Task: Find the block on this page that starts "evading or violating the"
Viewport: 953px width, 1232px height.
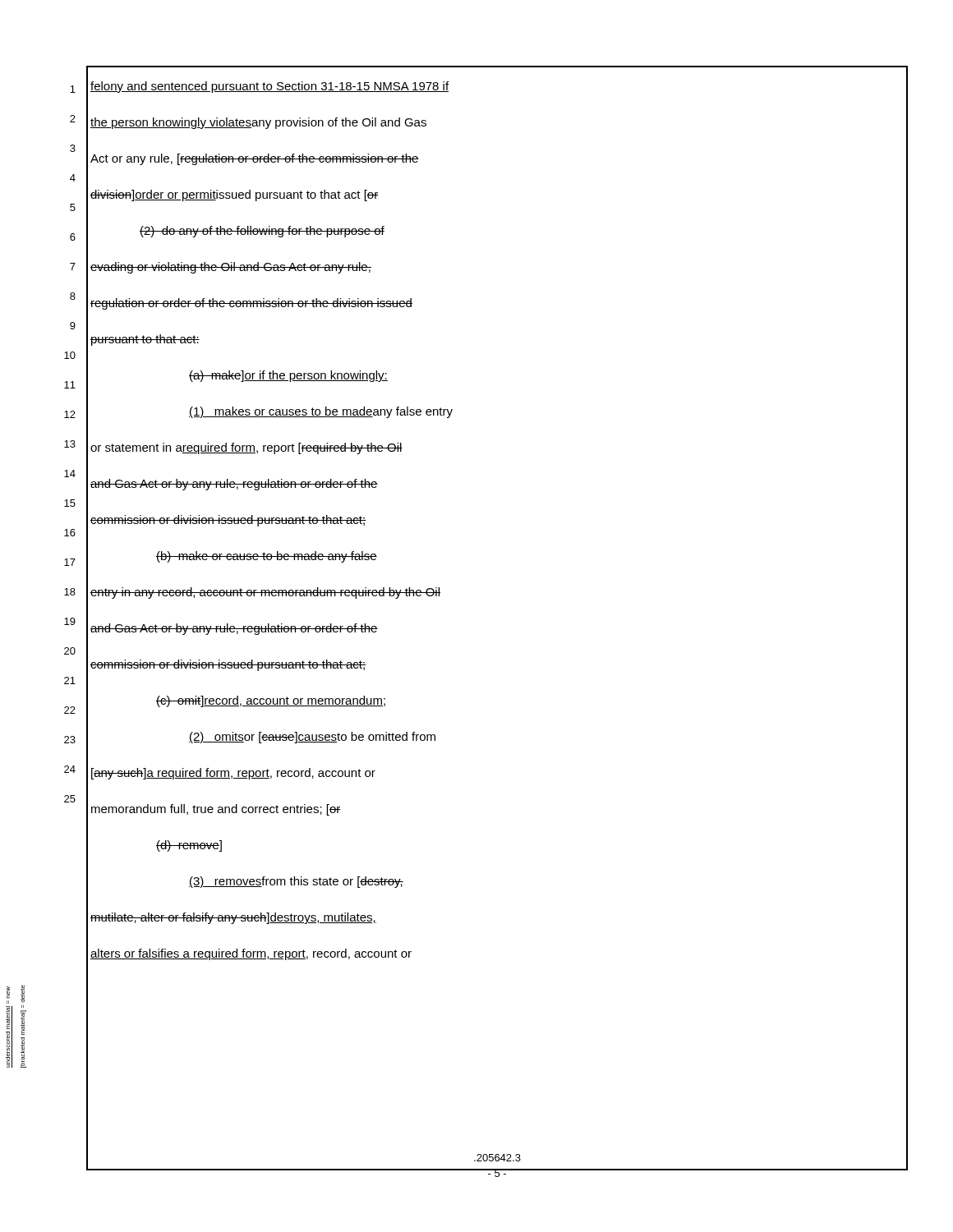Action: click(x=231, y=267)
